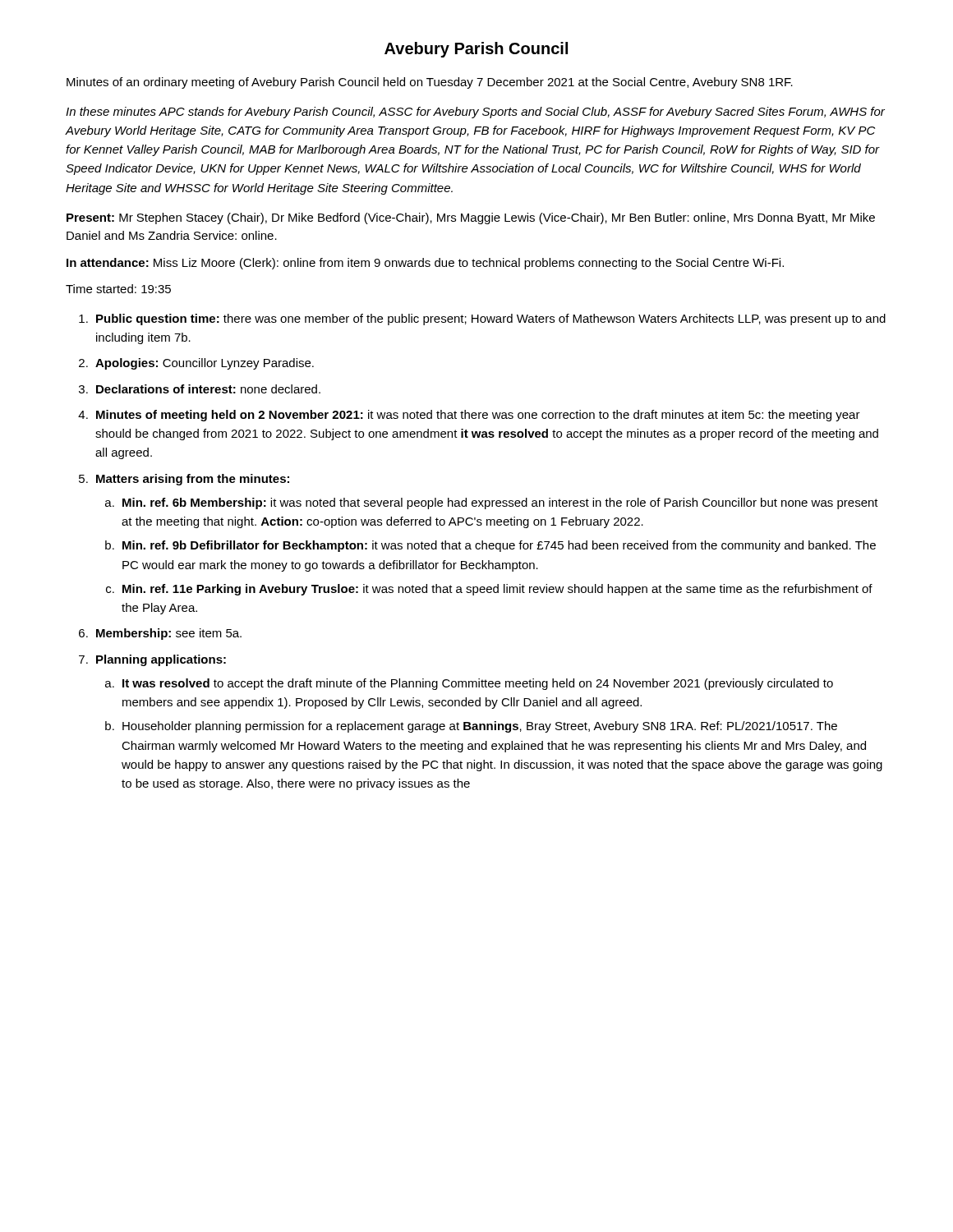Locate the list item that says "Matters arising from the"
The image size is (953, 1232).
(x=491, y=544)
